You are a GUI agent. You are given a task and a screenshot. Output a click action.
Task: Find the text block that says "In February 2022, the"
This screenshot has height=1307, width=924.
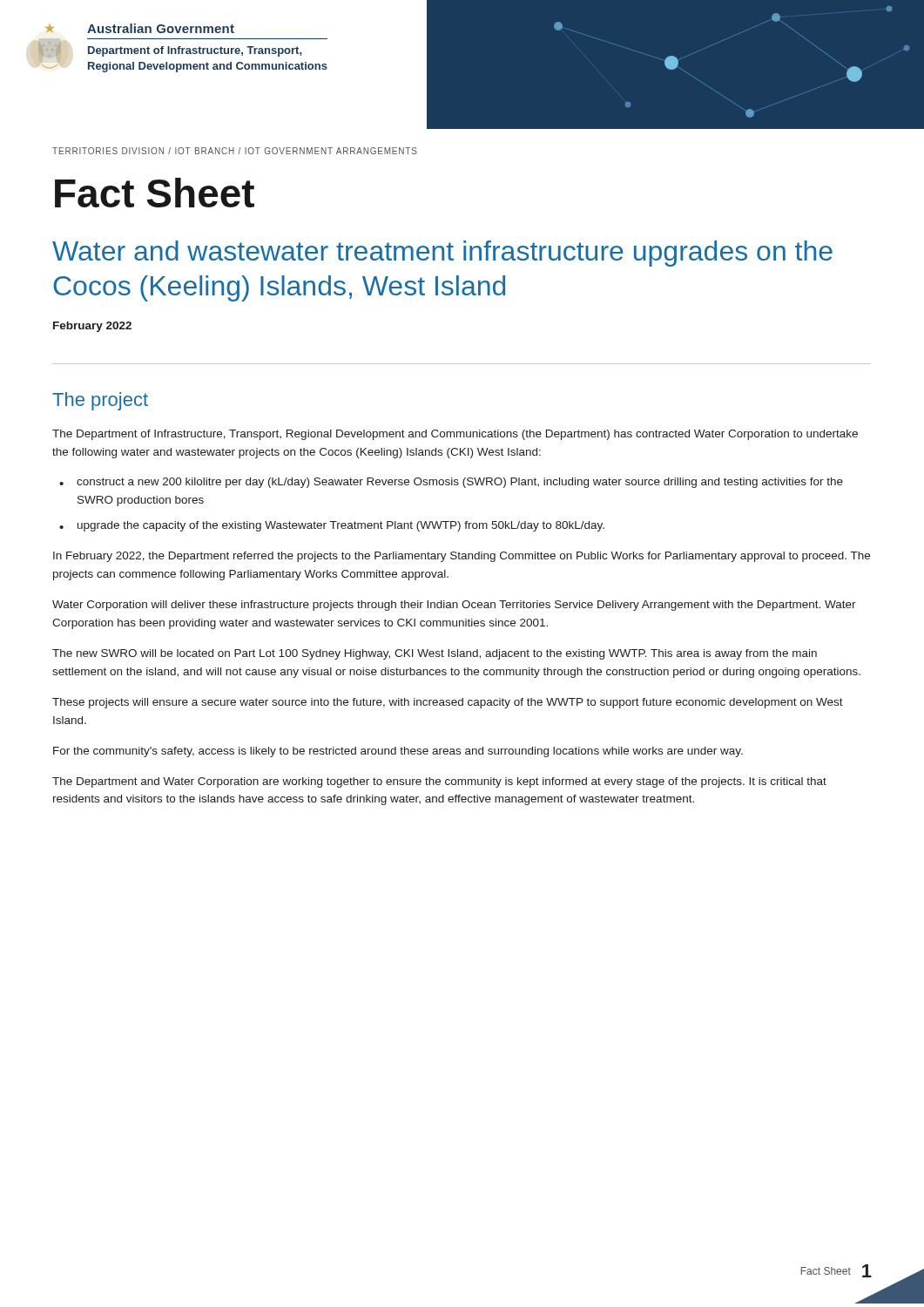coord(461,565)
